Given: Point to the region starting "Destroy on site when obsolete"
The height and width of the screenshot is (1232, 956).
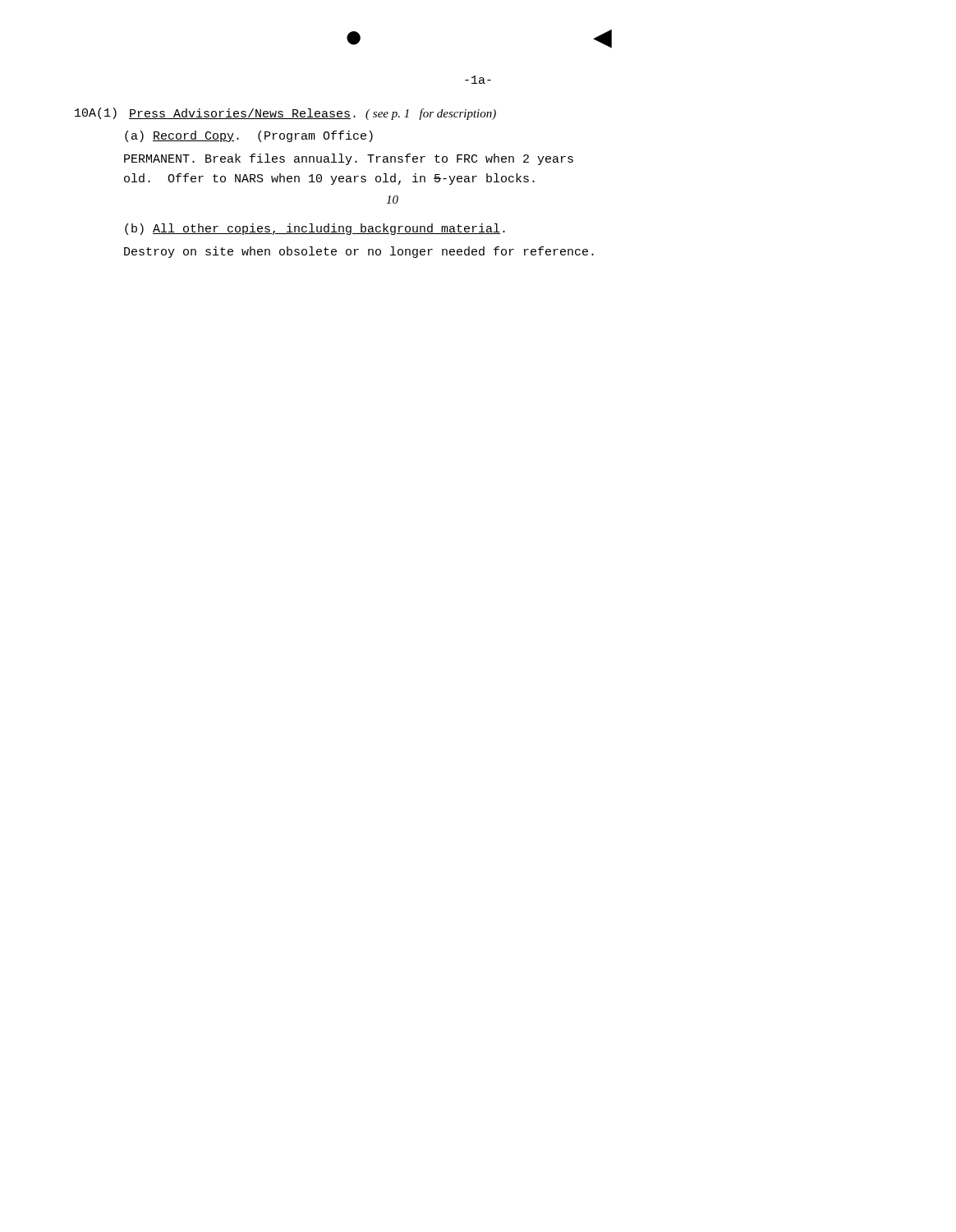Looking at the screenshot, I should [x=360, y=253].
